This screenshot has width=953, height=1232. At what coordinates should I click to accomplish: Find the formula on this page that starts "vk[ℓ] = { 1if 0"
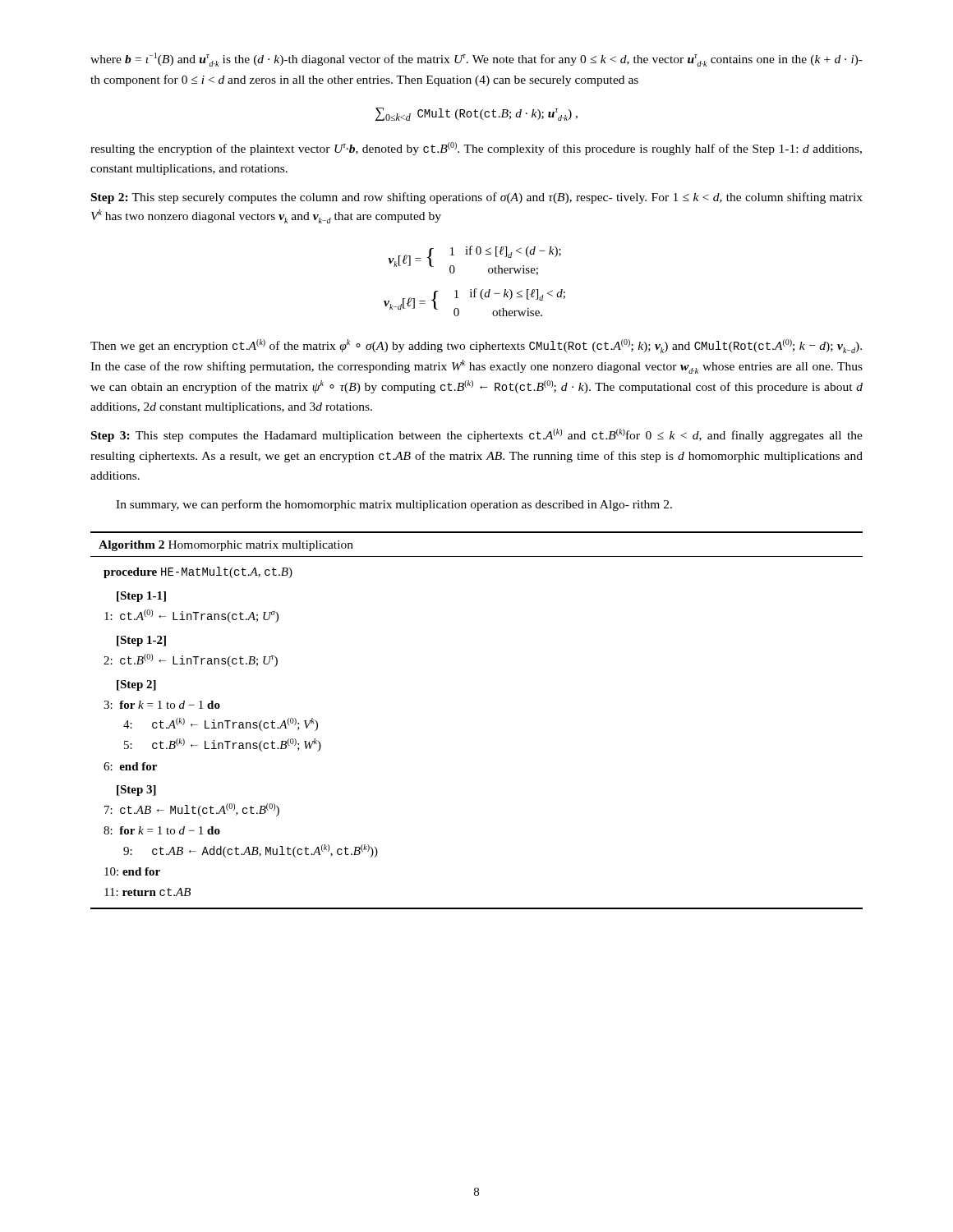click(x=476, y=281)
